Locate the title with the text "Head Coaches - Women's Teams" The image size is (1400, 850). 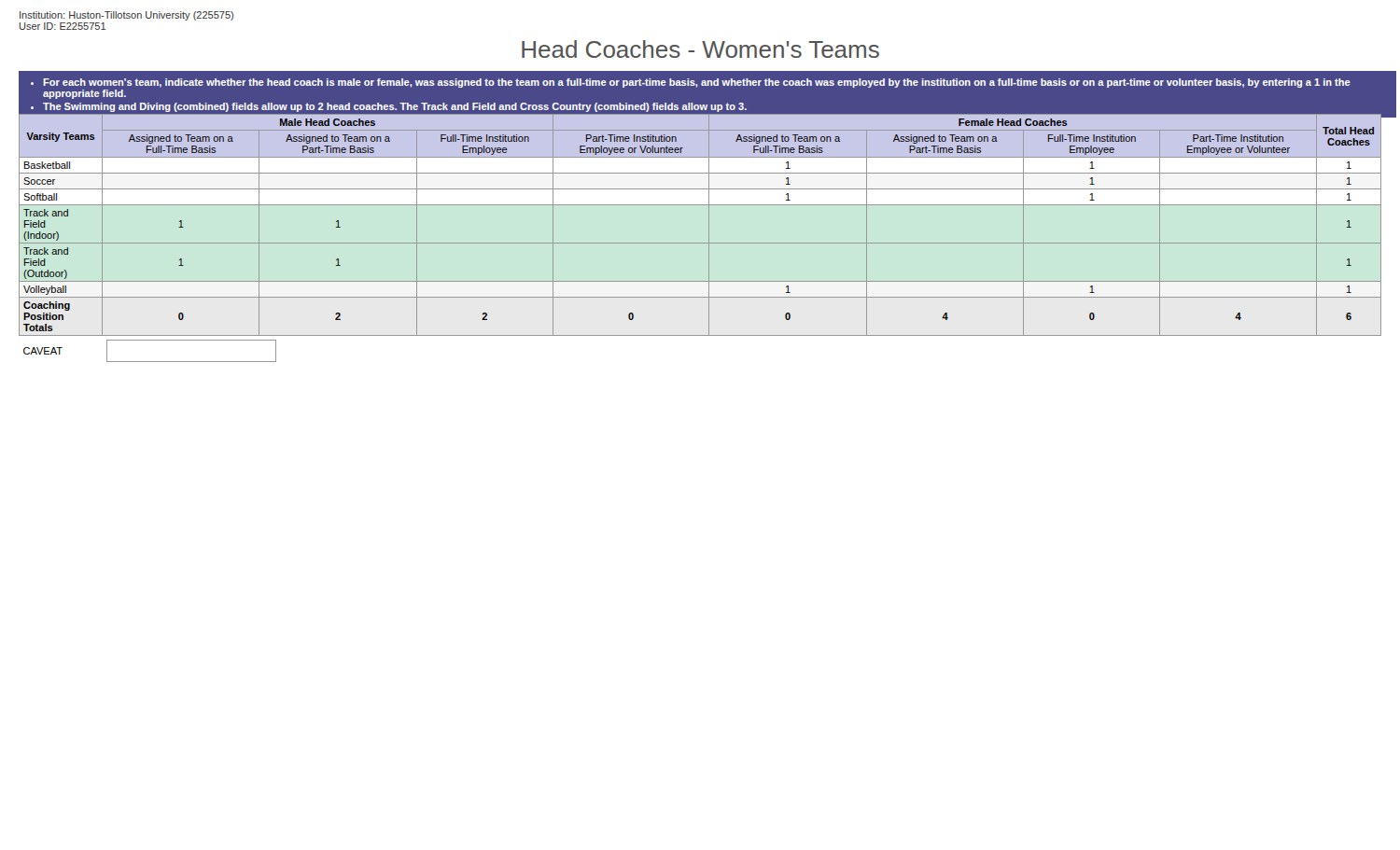(700, 49)
